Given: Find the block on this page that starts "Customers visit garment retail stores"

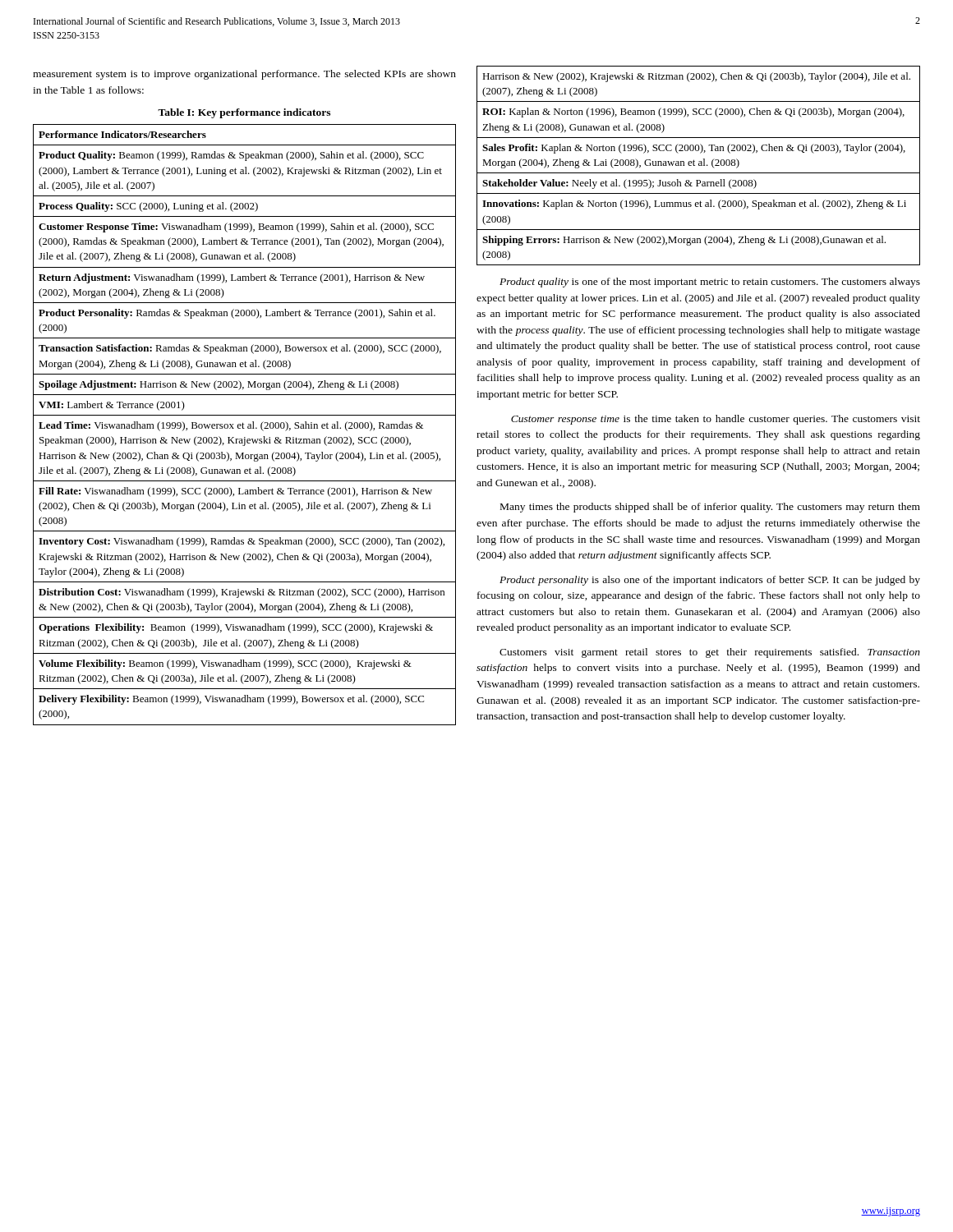Looking at the screenshot, I should click(x=698, y=684).
